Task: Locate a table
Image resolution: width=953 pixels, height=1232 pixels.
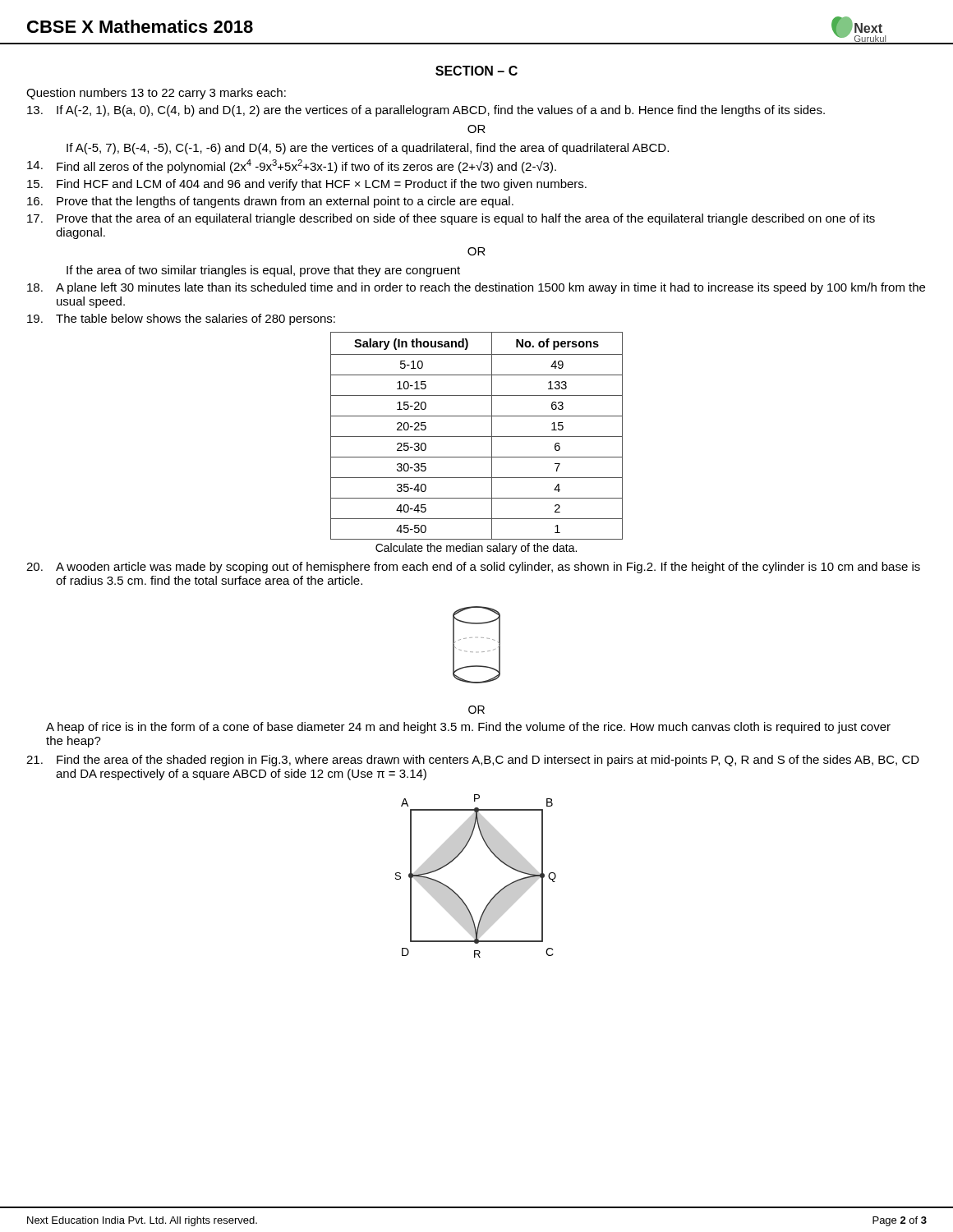Action: (x=476, y=436)
